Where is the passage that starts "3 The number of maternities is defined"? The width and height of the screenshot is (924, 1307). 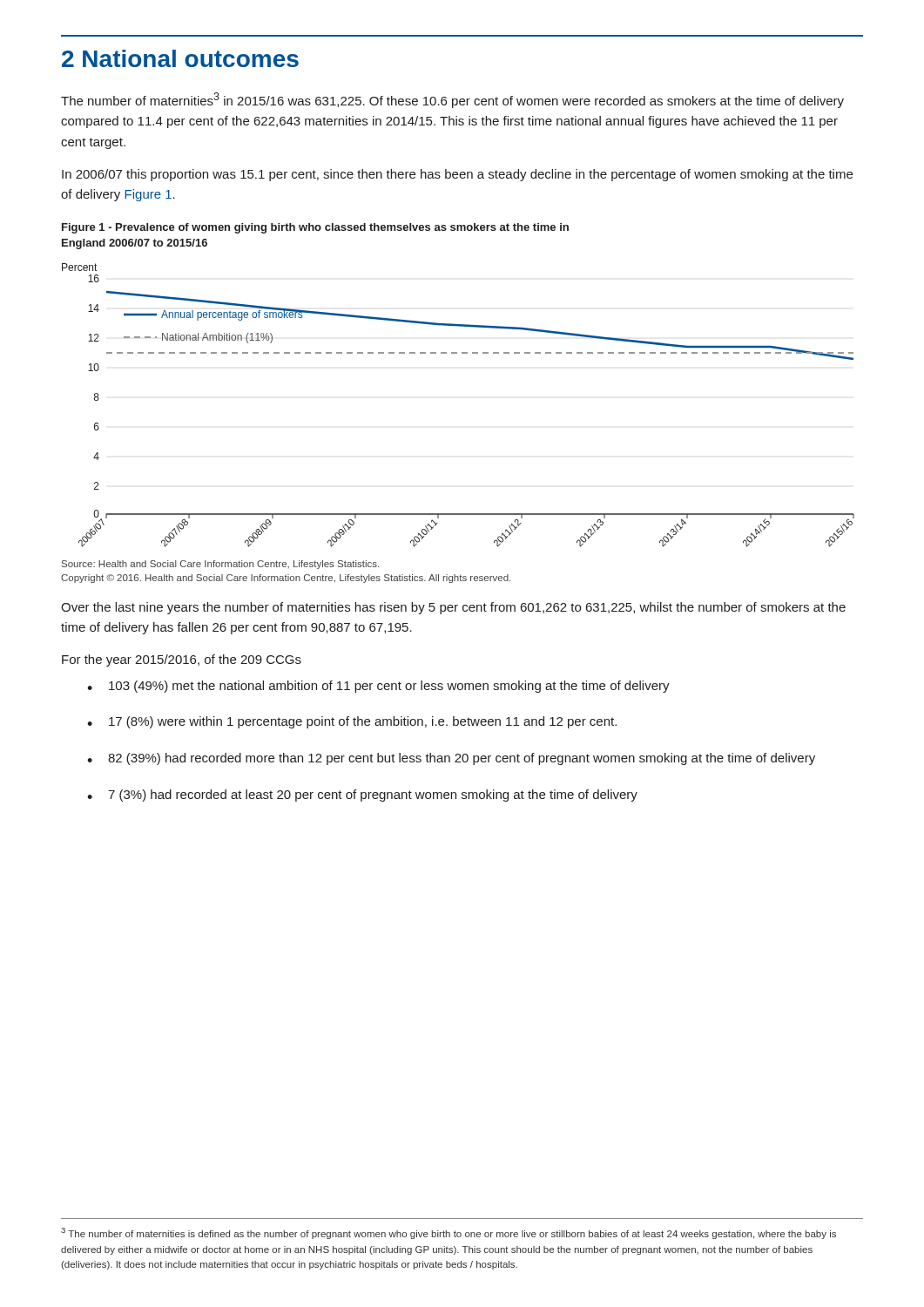(x=449, y=1247)
